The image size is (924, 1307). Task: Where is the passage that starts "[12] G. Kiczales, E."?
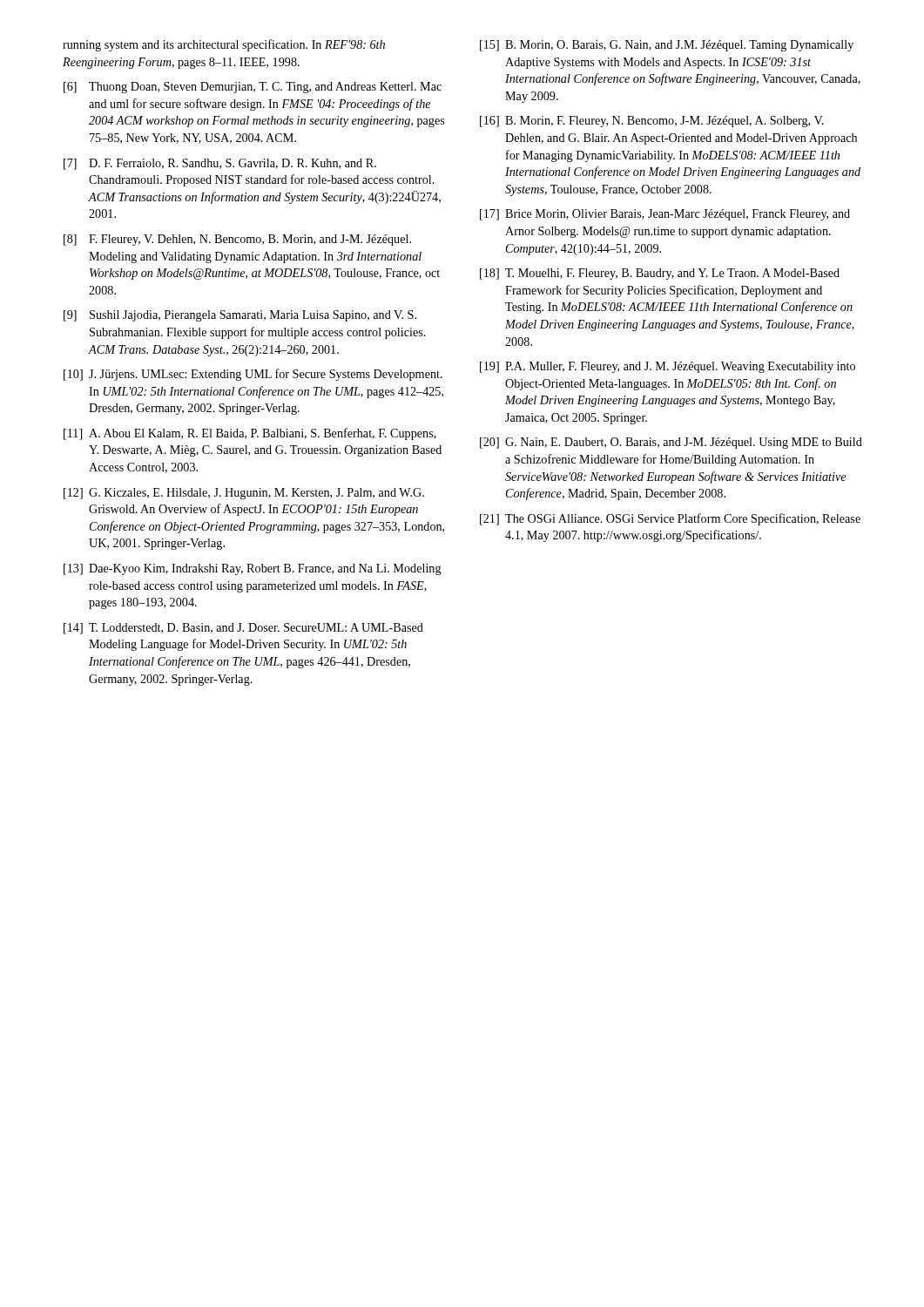[x=255, y=518]
